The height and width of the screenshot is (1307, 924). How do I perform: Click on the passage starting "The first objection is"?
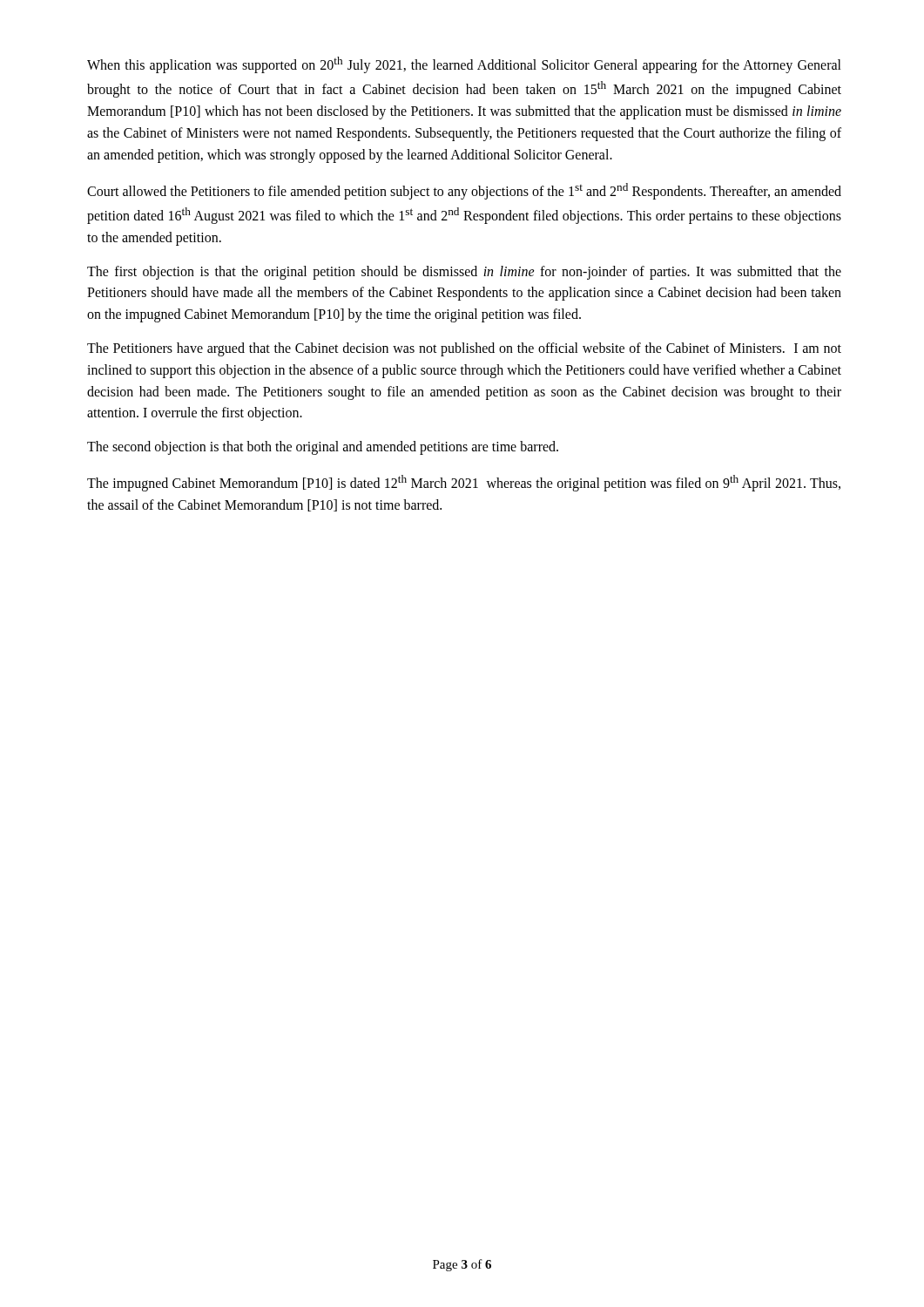(x=464, y=293)
